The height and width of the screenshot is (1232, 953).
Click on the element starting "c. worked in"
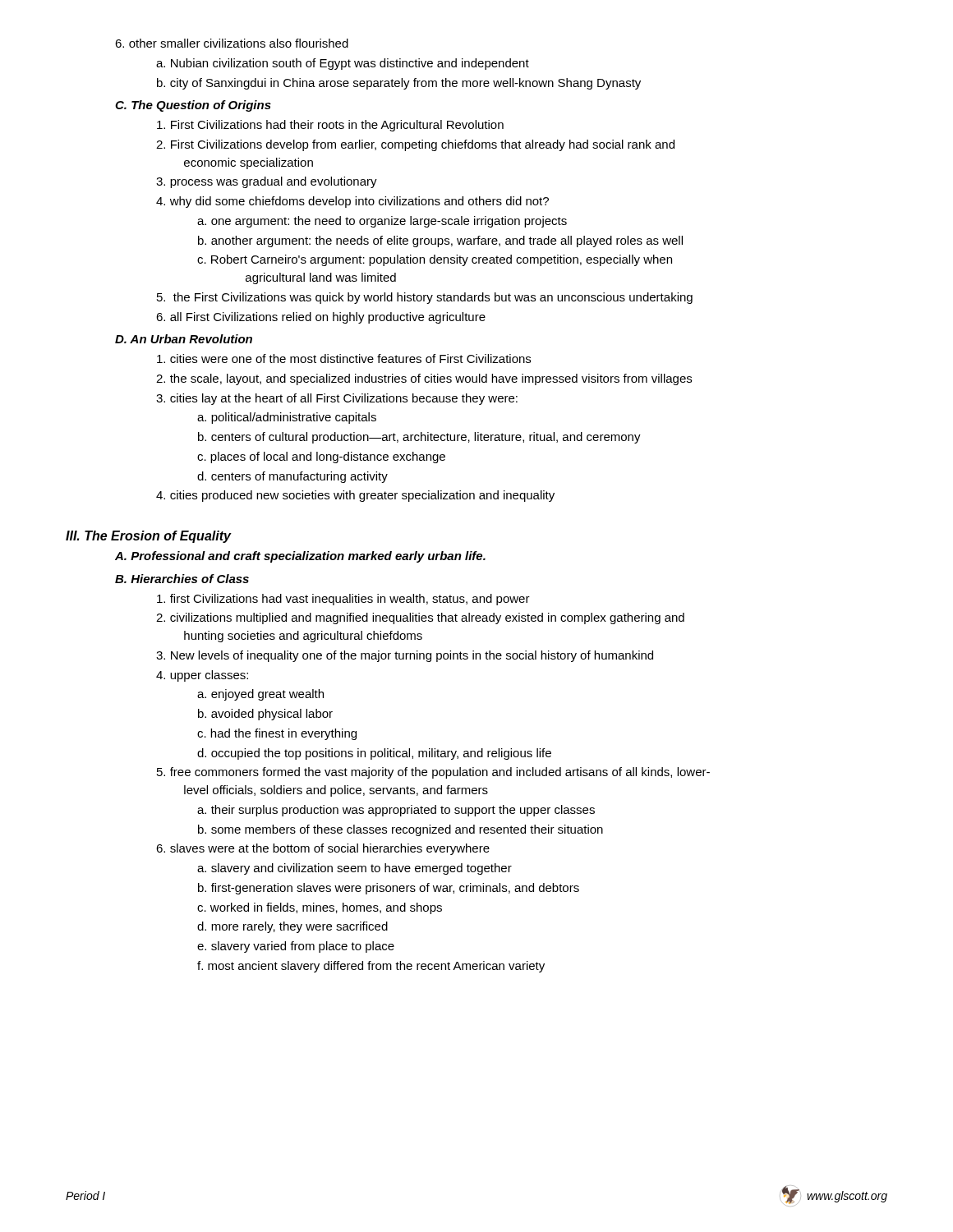[320, 907]
